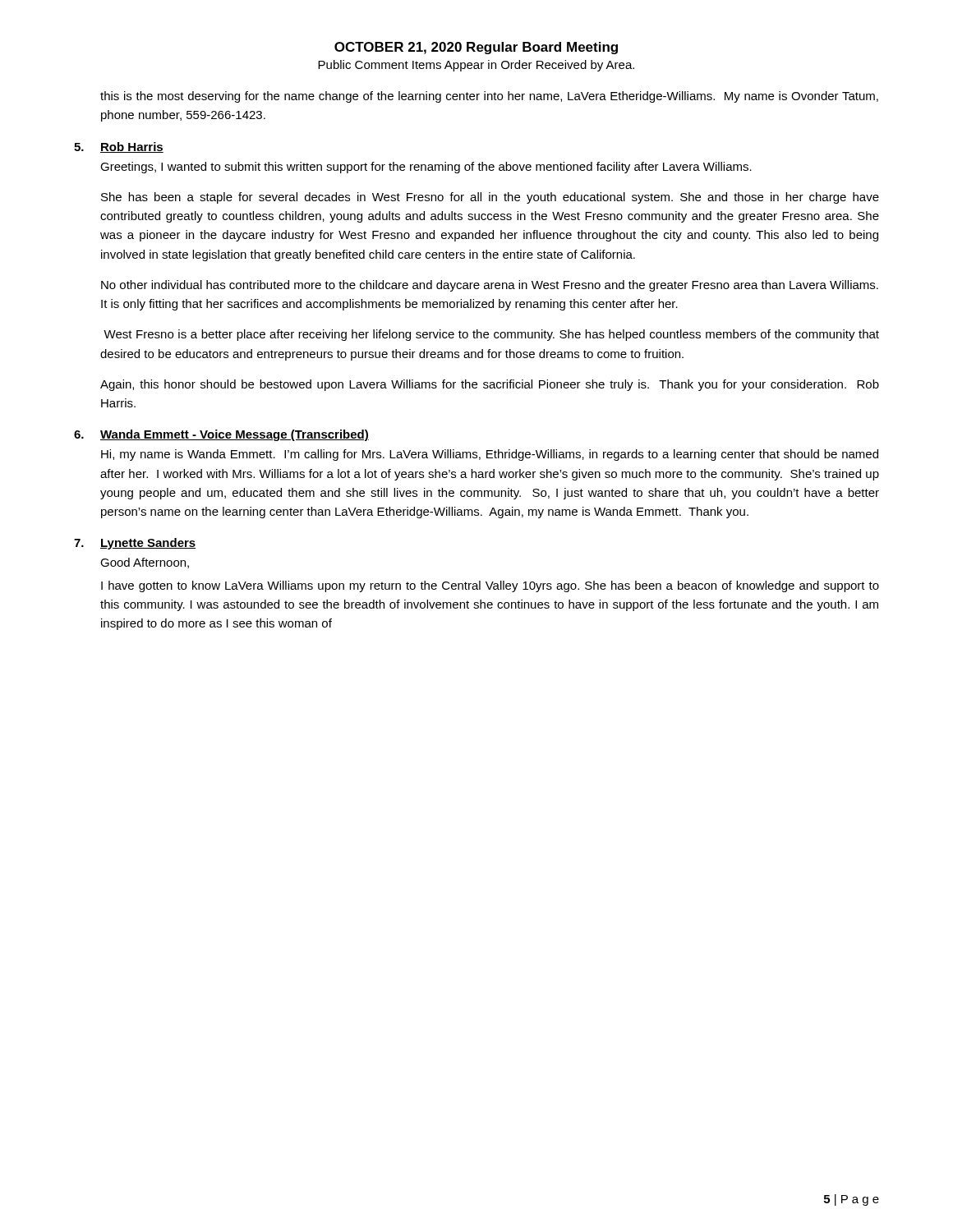Locate the list item with the text "6. Wanda Emmett"

(476, 474)
